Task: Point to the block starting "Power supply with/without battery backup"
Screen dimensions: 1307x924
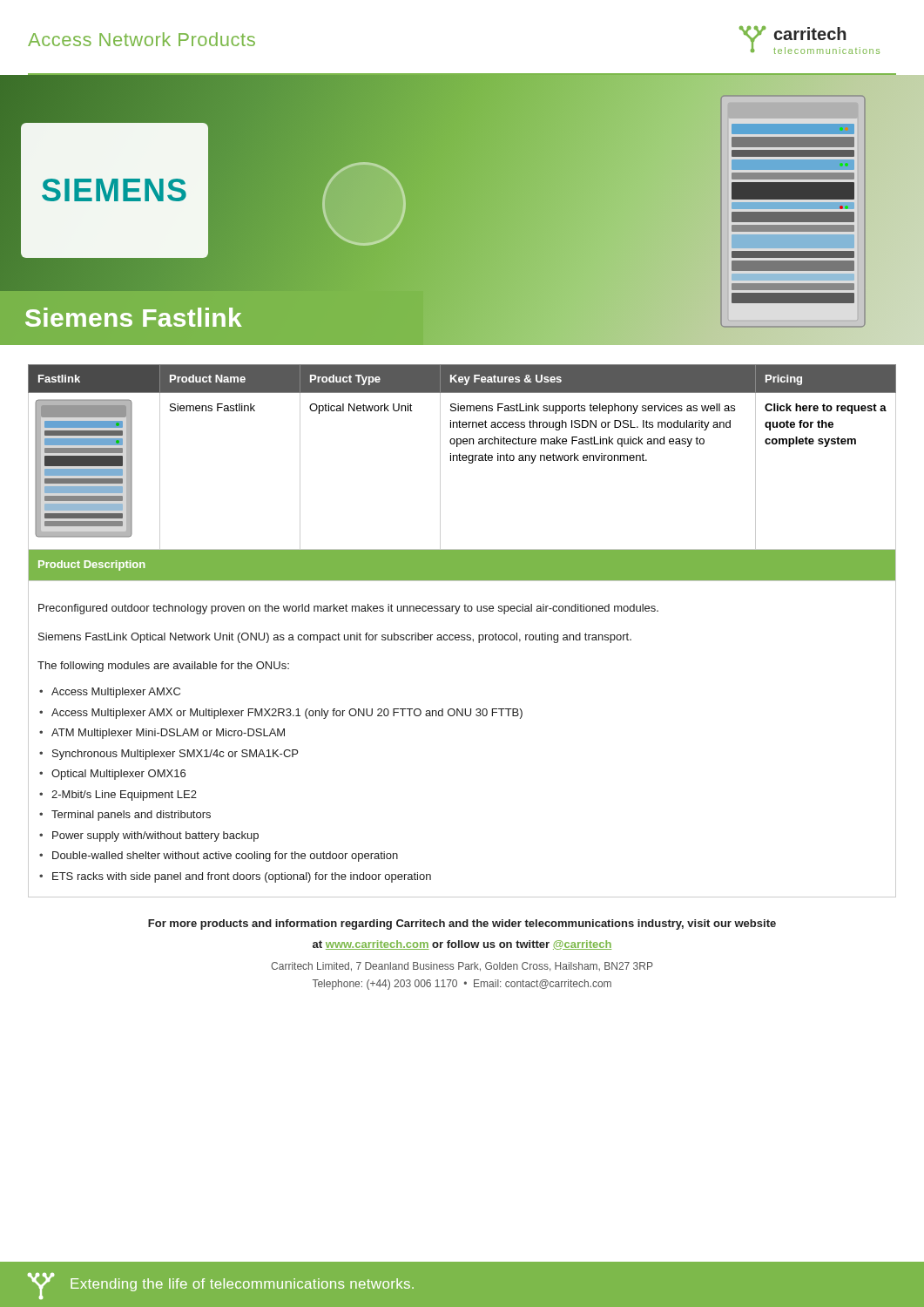Action: point(155,835)
